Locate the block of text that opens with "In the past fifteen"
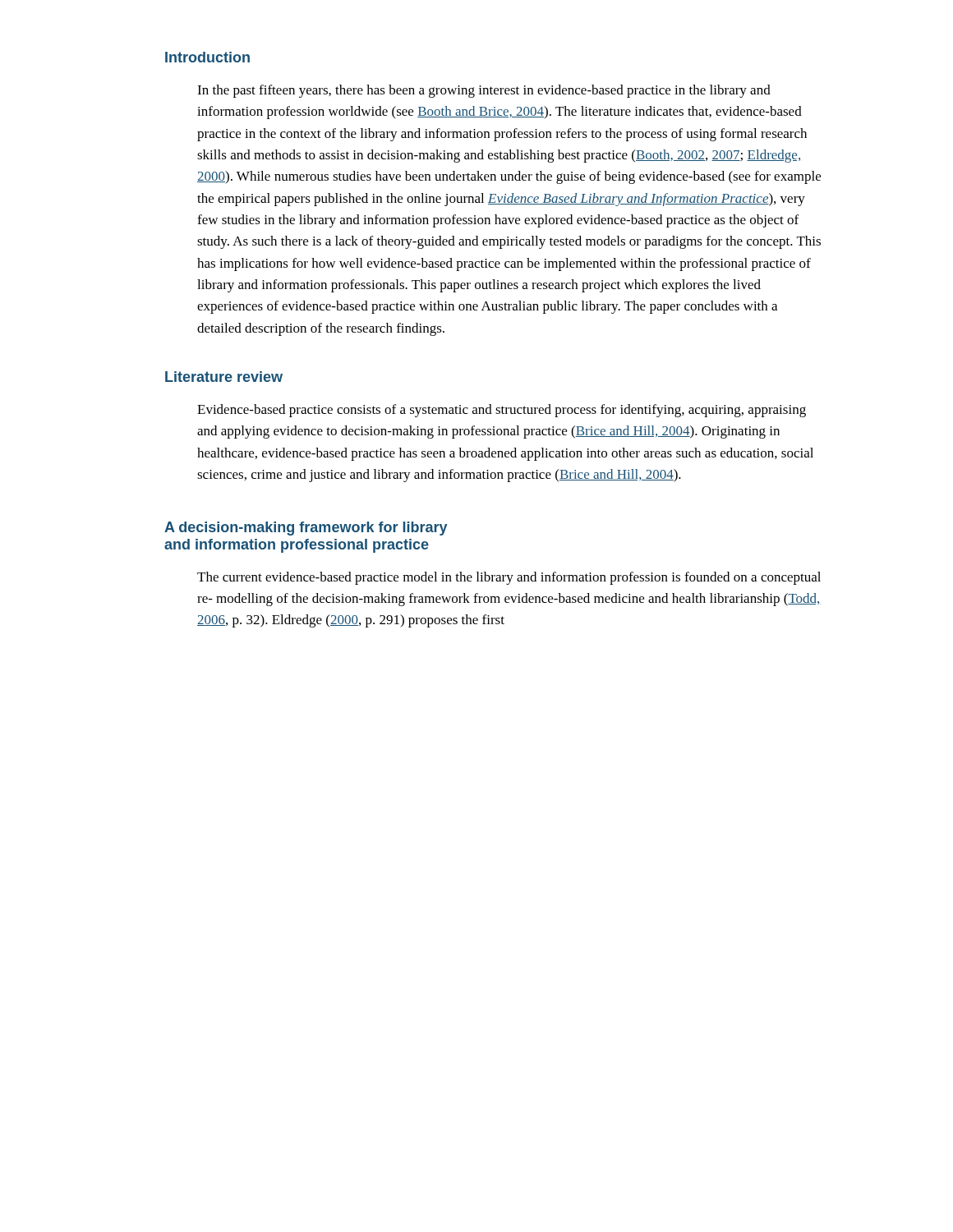The height and width of the screenshot is (1232, 953). click(x=509, y=210)
